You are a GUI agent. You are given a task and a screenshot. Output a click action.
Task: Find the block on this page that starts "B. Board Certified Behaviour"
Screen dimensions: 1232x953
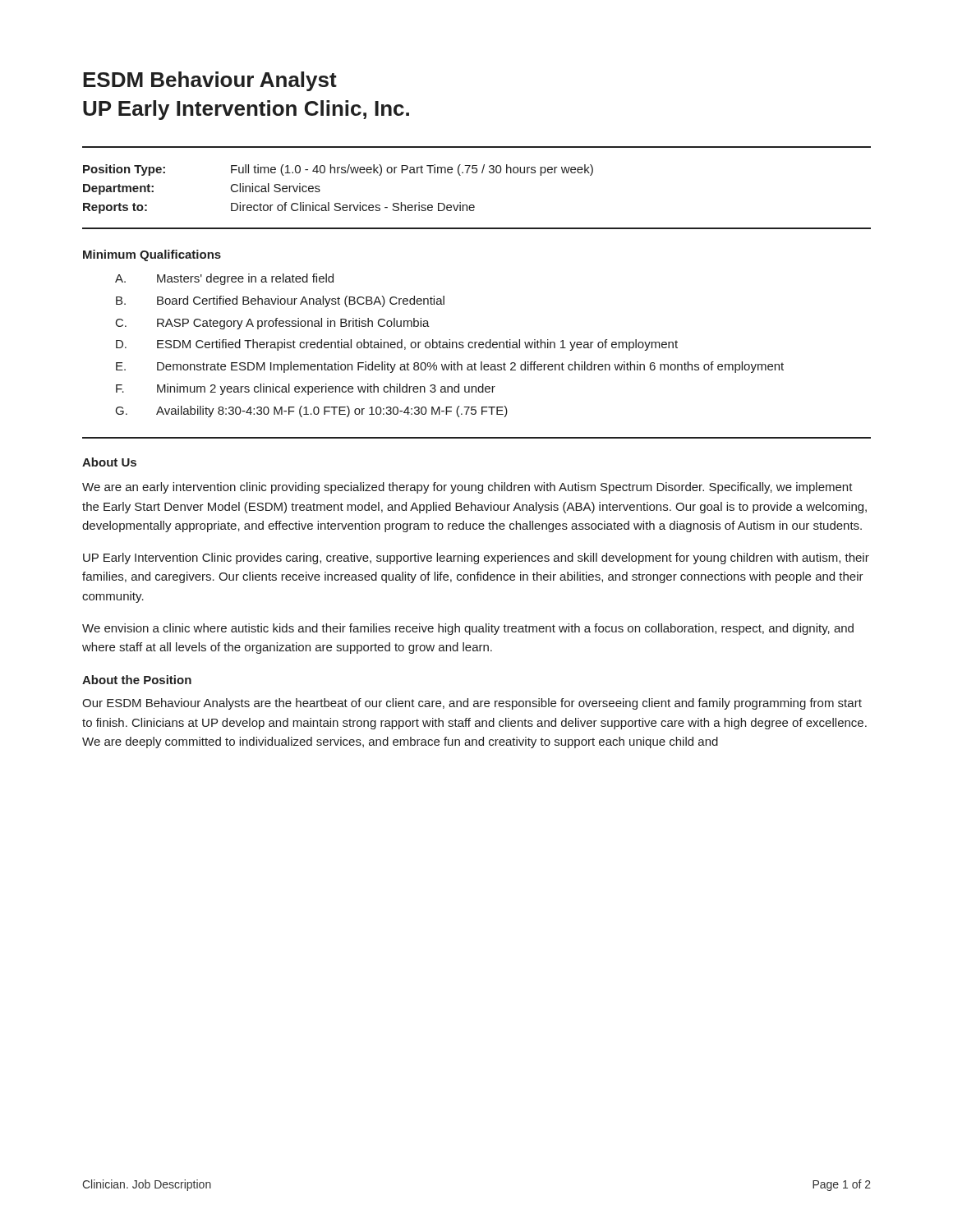pos(280,301)
